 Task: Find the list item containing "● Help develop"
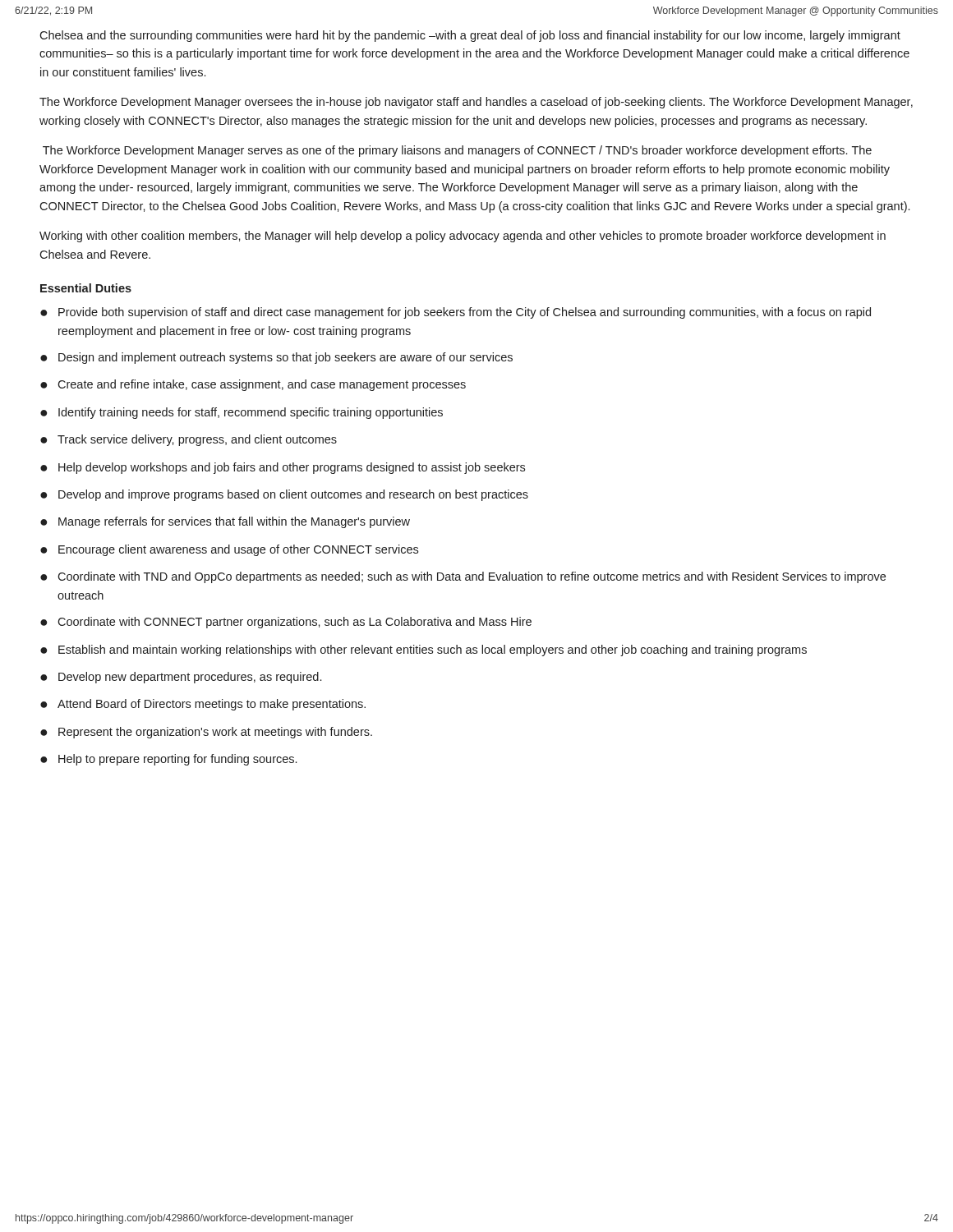[476, 468]
